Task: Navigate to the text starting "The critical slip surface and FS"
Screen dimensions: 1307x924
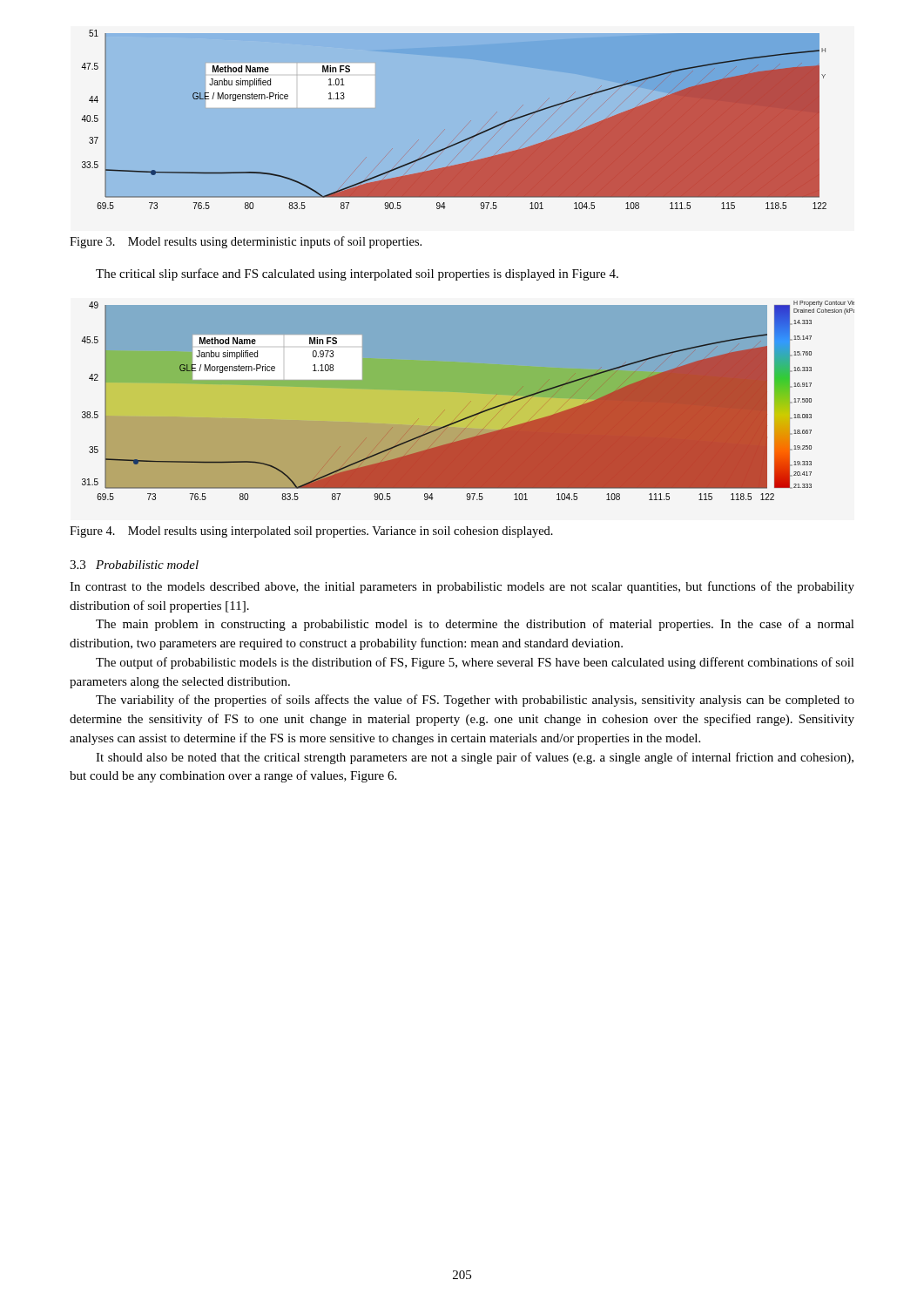Action: point(357,274)
